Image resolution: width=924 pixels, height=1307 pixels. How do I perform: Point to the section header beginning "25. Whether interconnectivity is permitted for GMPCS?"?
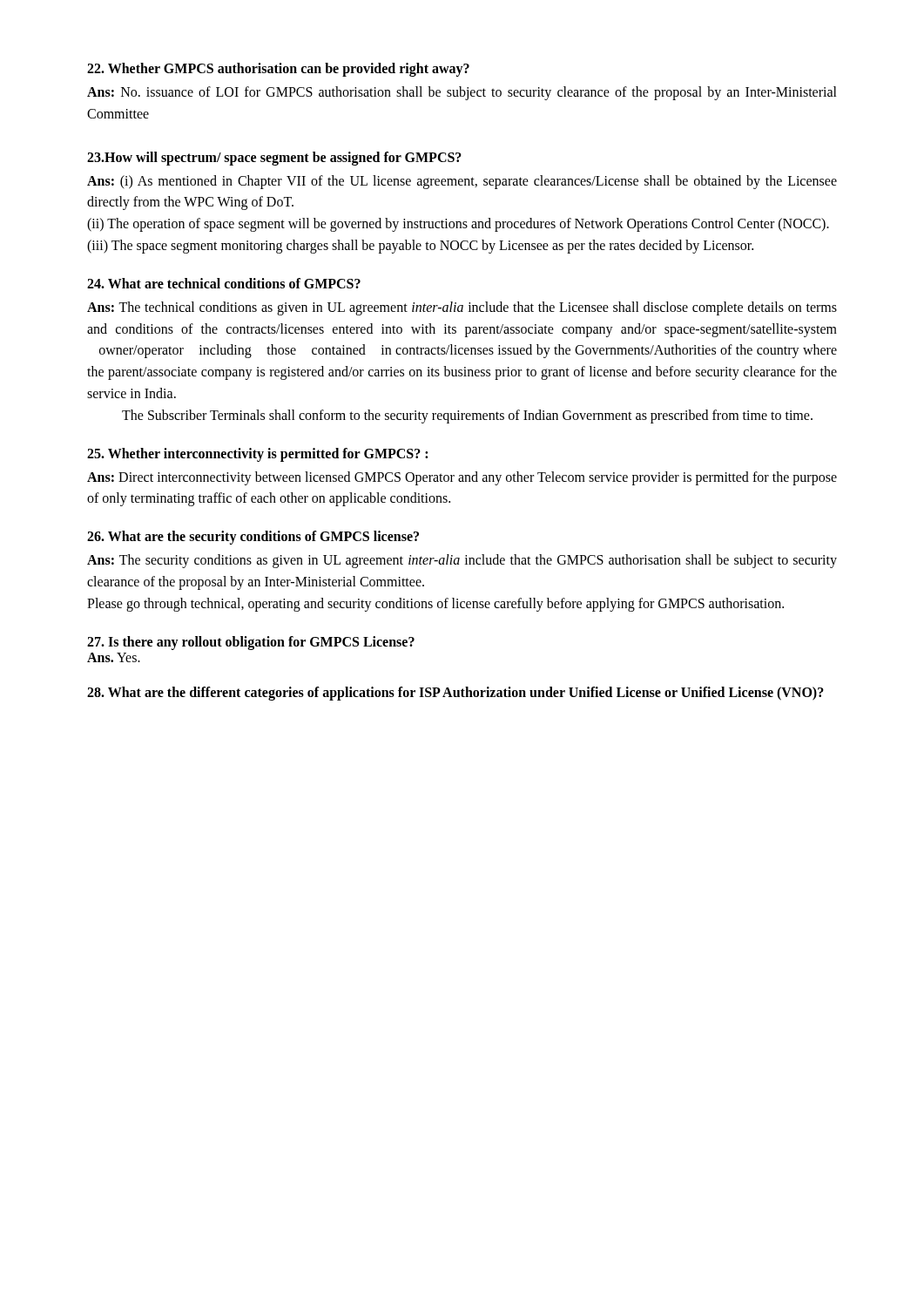point(258,453)
